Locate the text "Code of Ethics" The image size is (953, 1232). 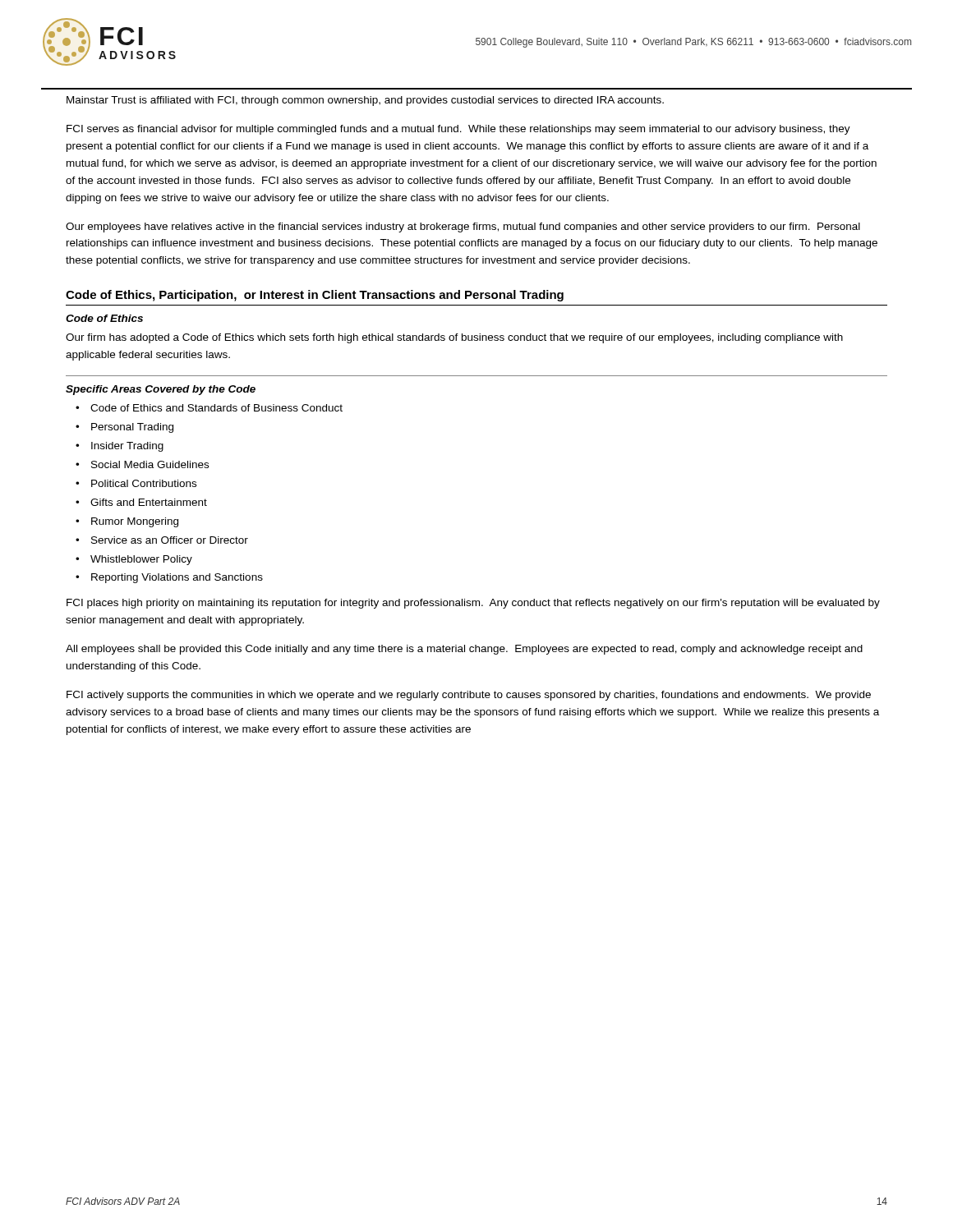(105, 318)
